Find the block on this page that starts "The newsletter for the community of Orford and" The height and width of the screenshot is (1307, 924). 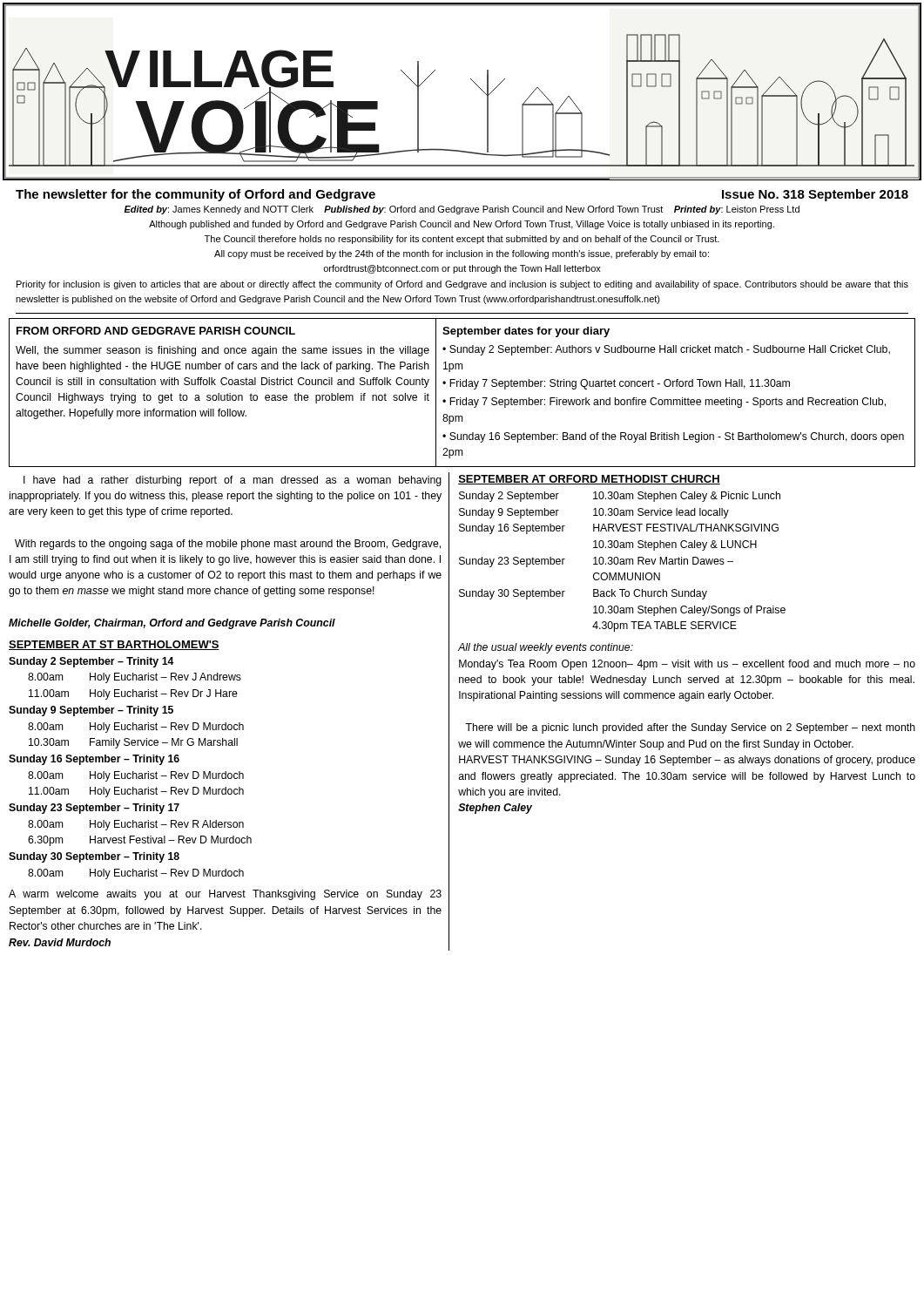[x=462, y=247]
